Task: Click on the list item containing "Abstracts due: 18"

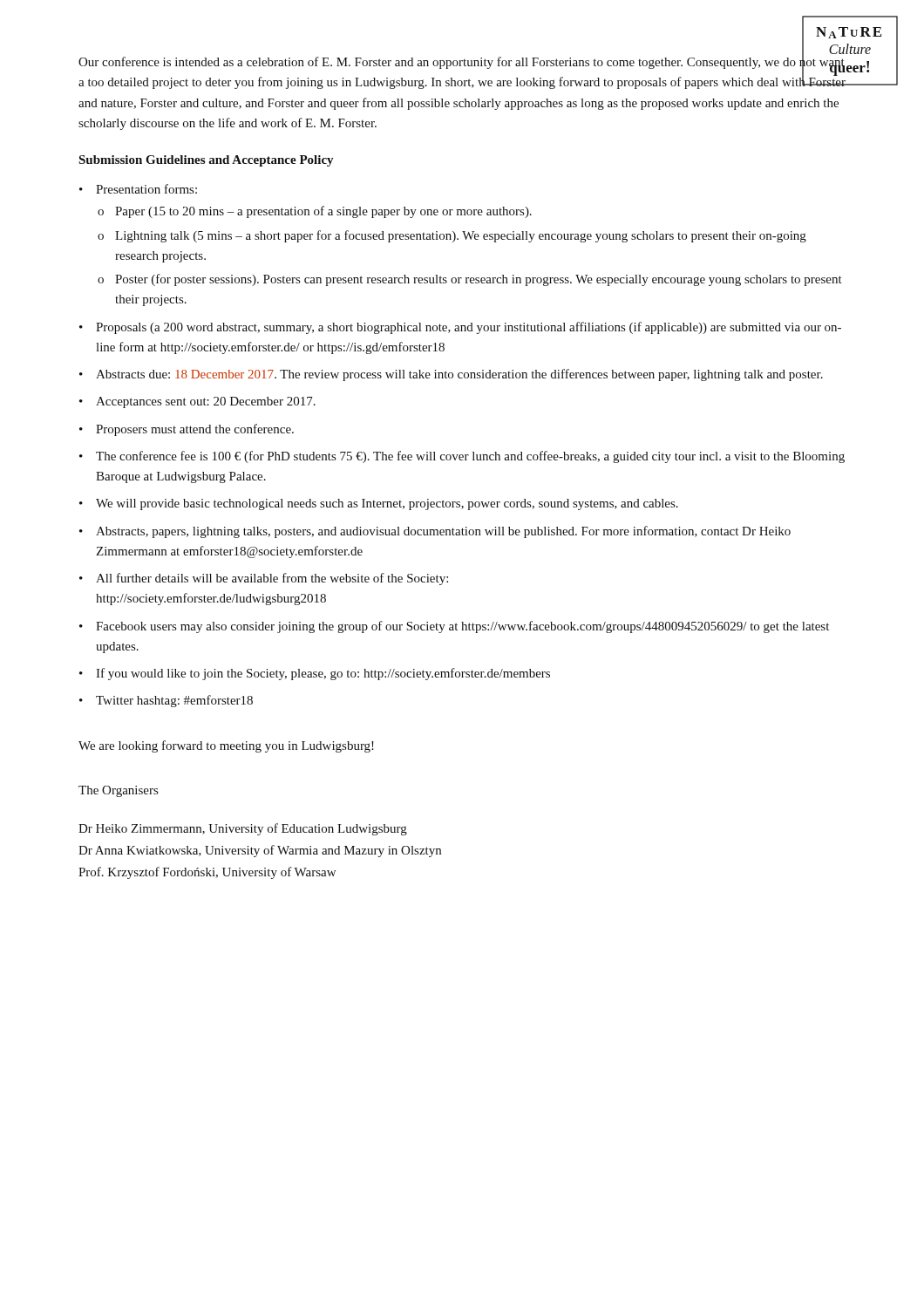Action: 460,374
